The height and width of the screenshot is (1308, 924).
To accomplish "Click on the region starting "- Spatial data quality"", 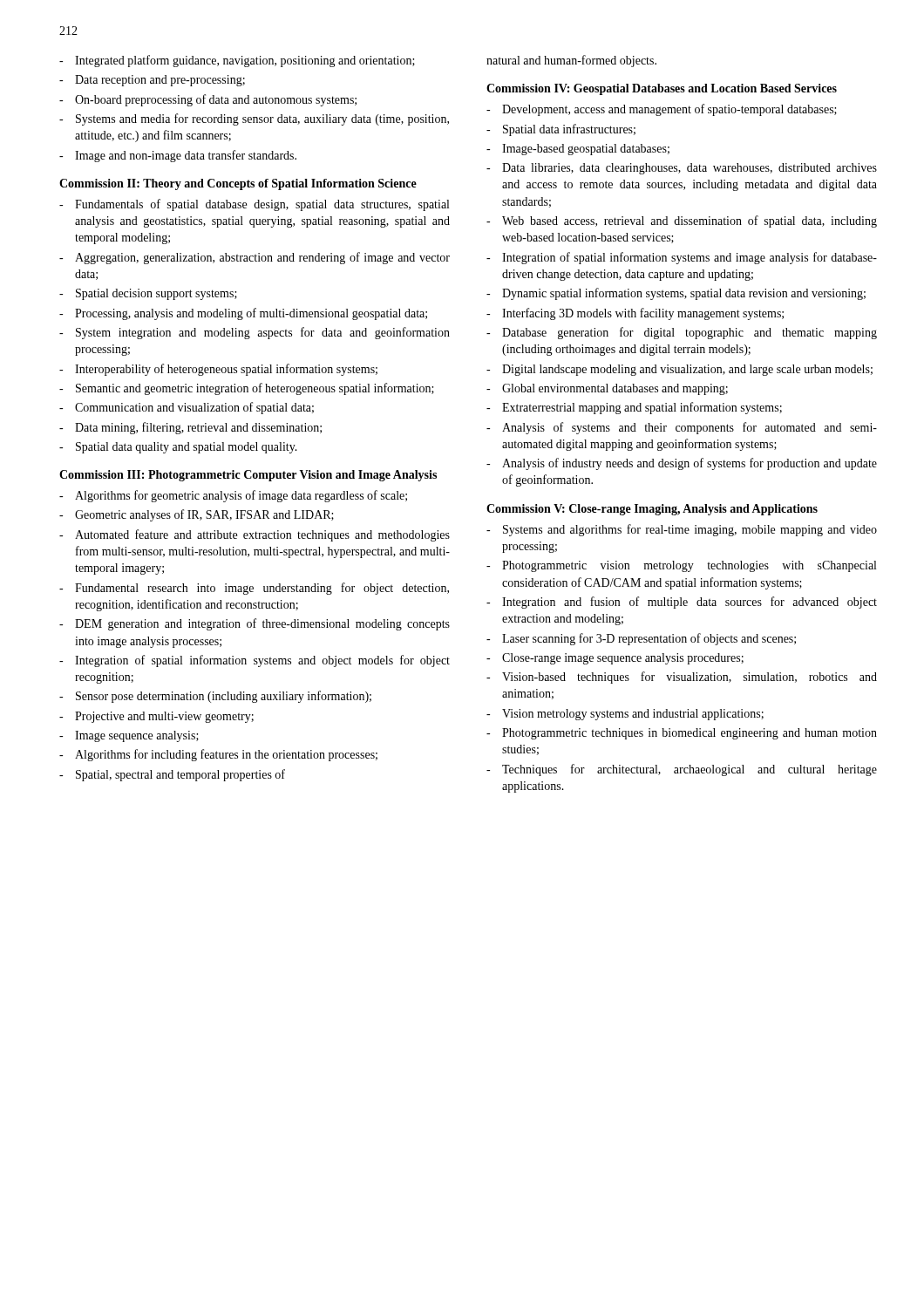I will click(x=255, y=447).
